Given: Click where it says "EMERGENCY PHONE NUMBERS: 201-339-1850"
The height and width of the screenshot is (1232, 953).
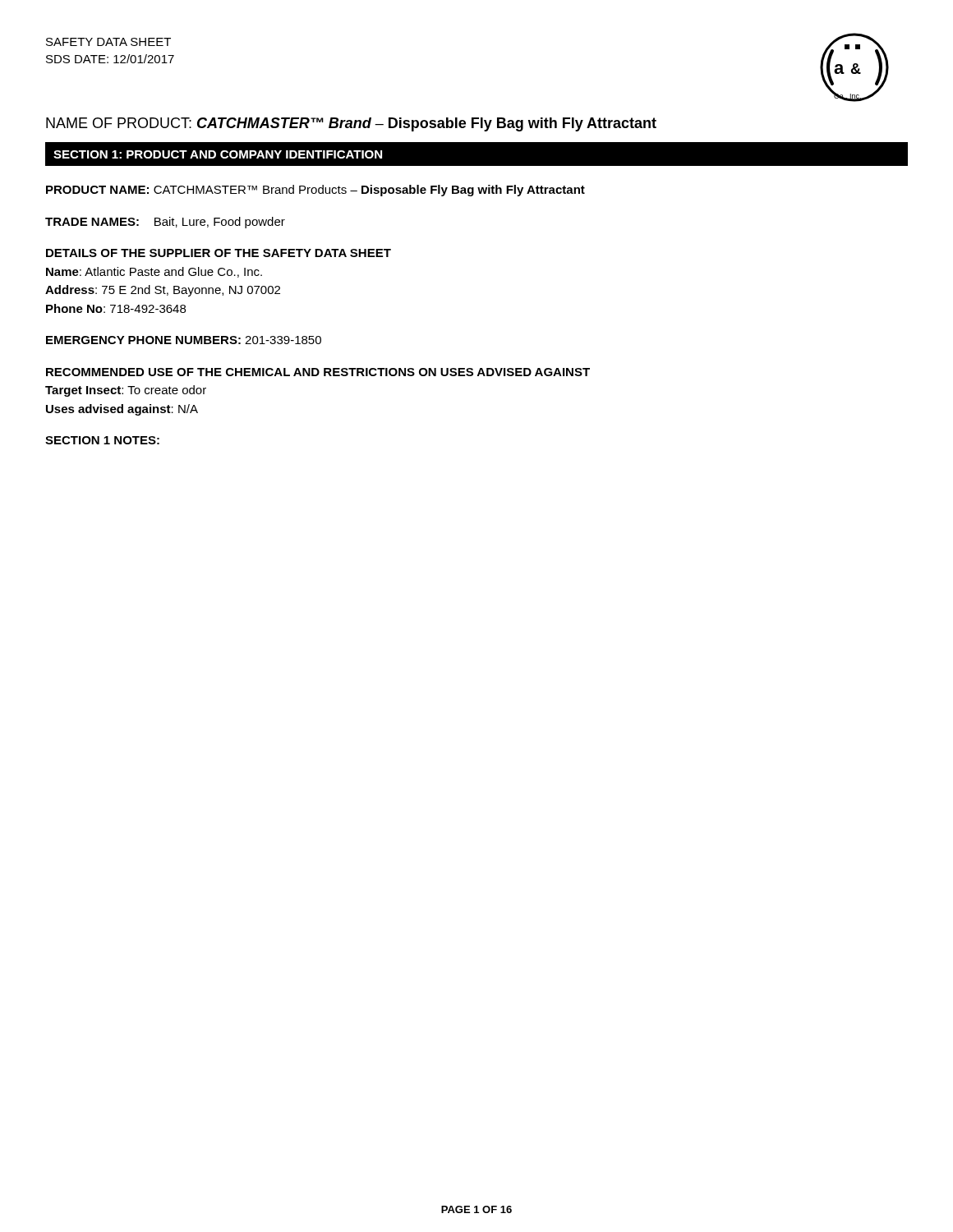Looking at the screenshot, I should (184, 340).
